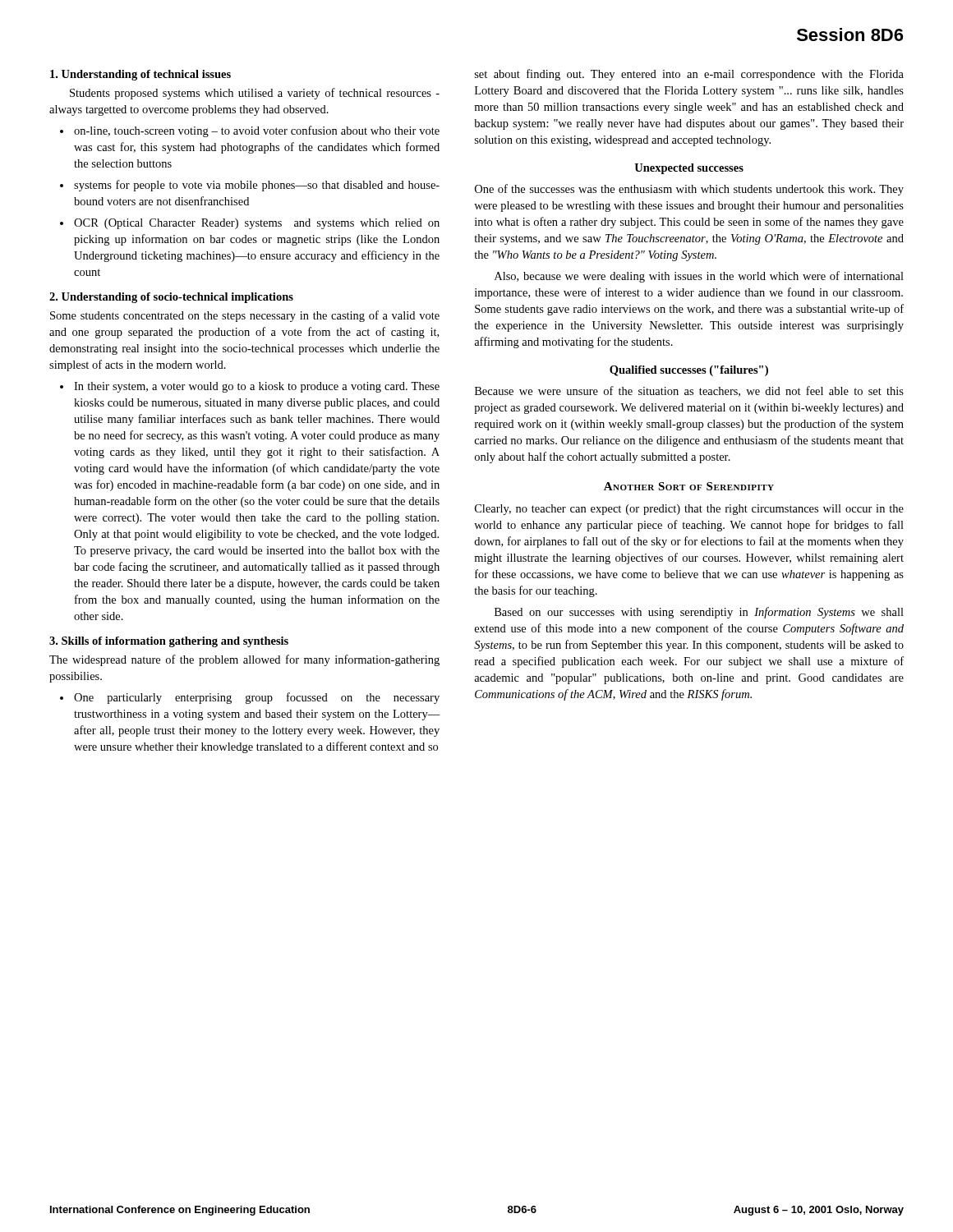Screen dimensions: 1232x953
Task: Click on the text block with the text "set about finding out. They entered into"
Action: [689, 107]
